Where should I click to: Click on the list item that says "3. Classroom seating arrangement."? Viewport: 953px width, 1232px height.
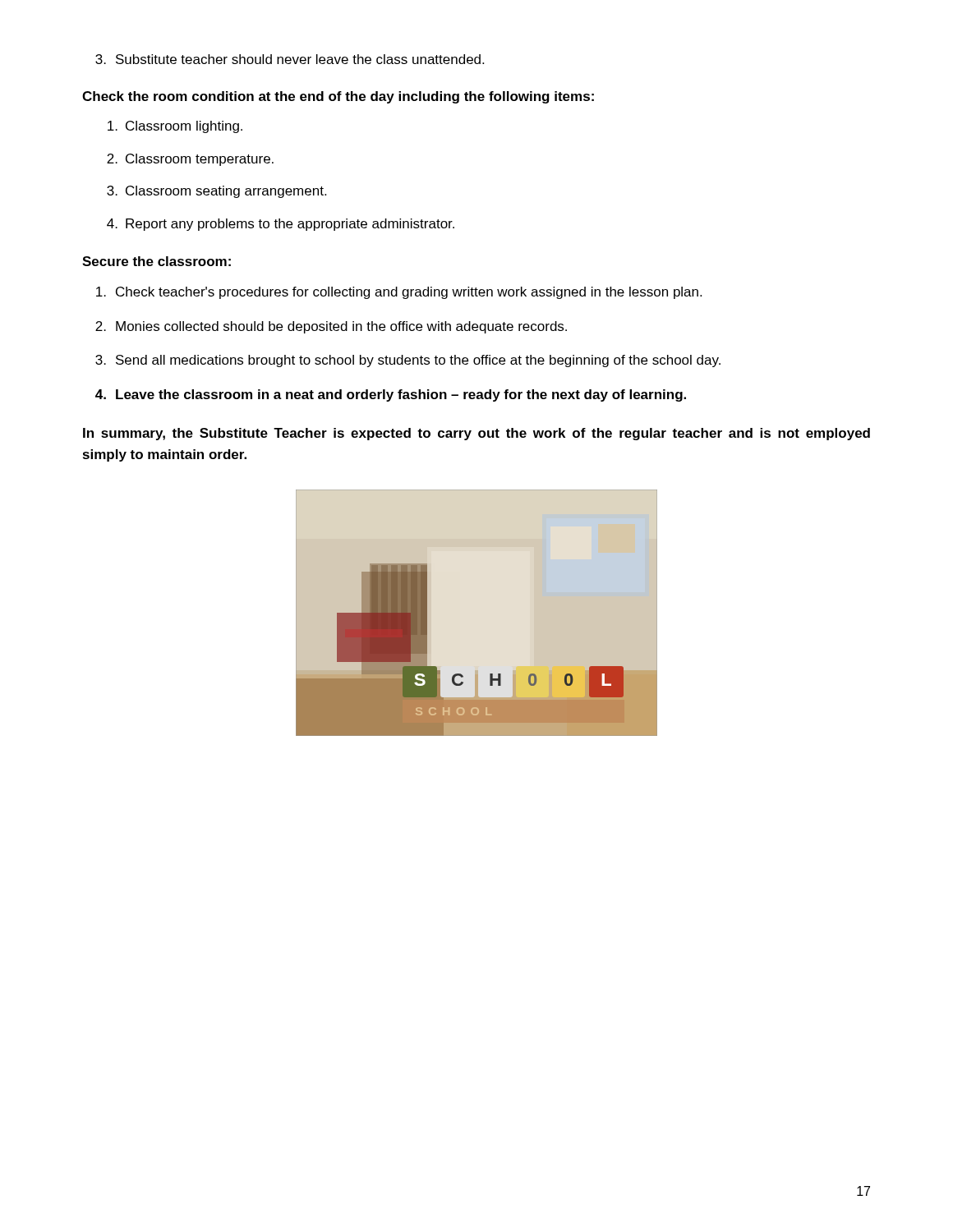point(216,192)
